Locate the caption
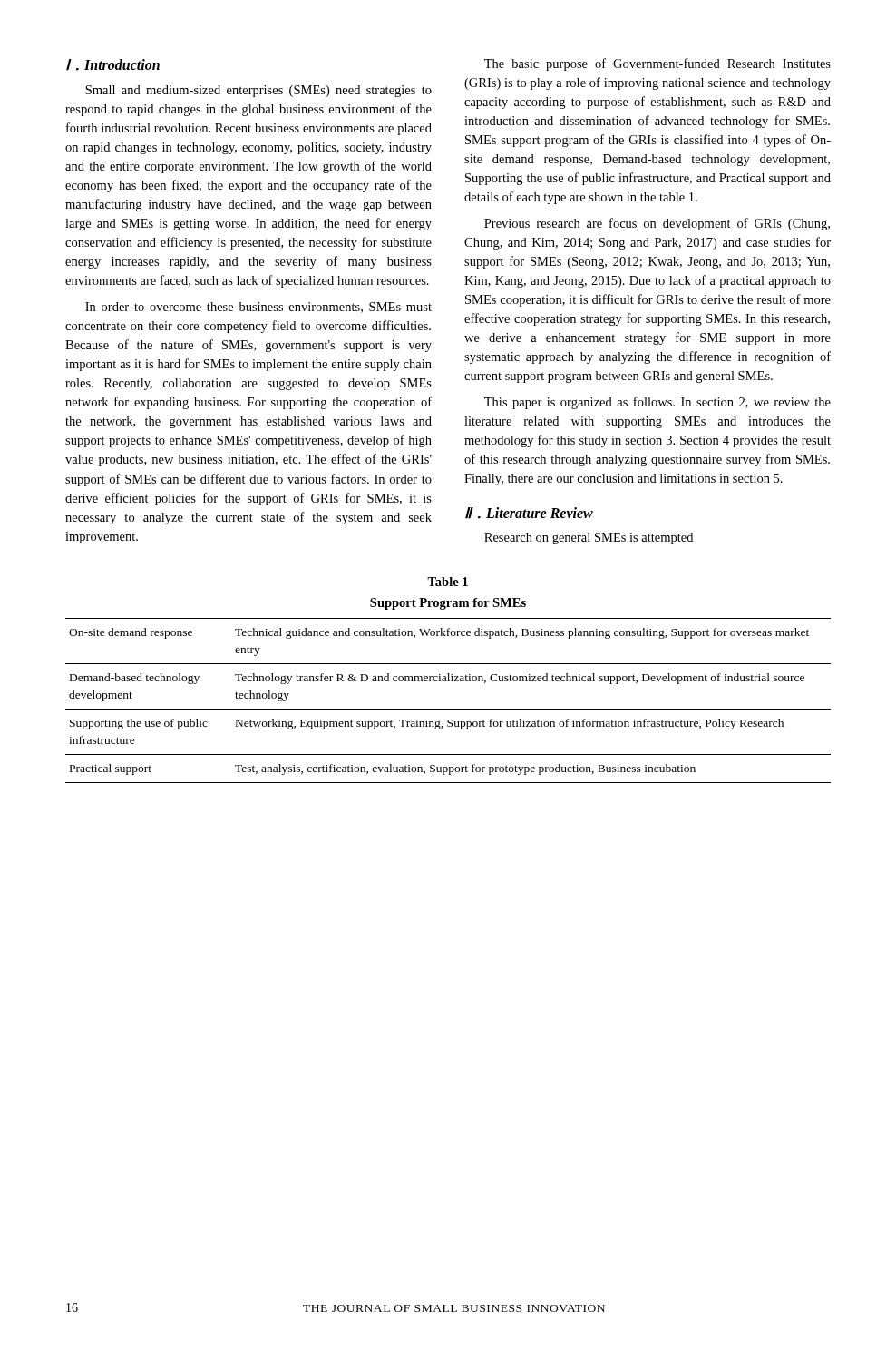This screenshot has width=896, height=1361. [448, 592]
